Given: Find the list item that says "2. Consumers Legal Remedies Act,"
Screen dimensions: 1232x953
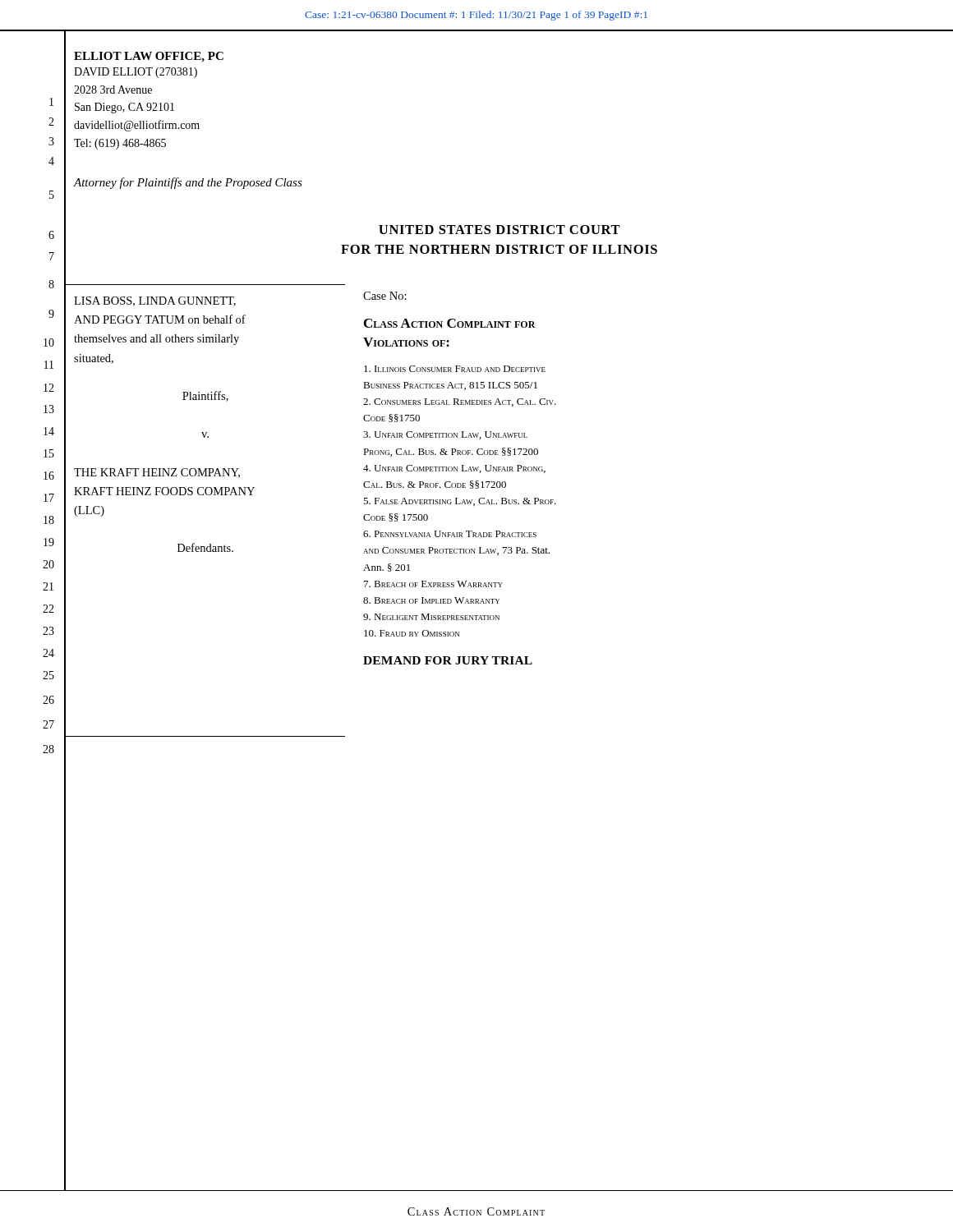Looking at the screenshot, I should pyautogui.click(x=460, y=402).
